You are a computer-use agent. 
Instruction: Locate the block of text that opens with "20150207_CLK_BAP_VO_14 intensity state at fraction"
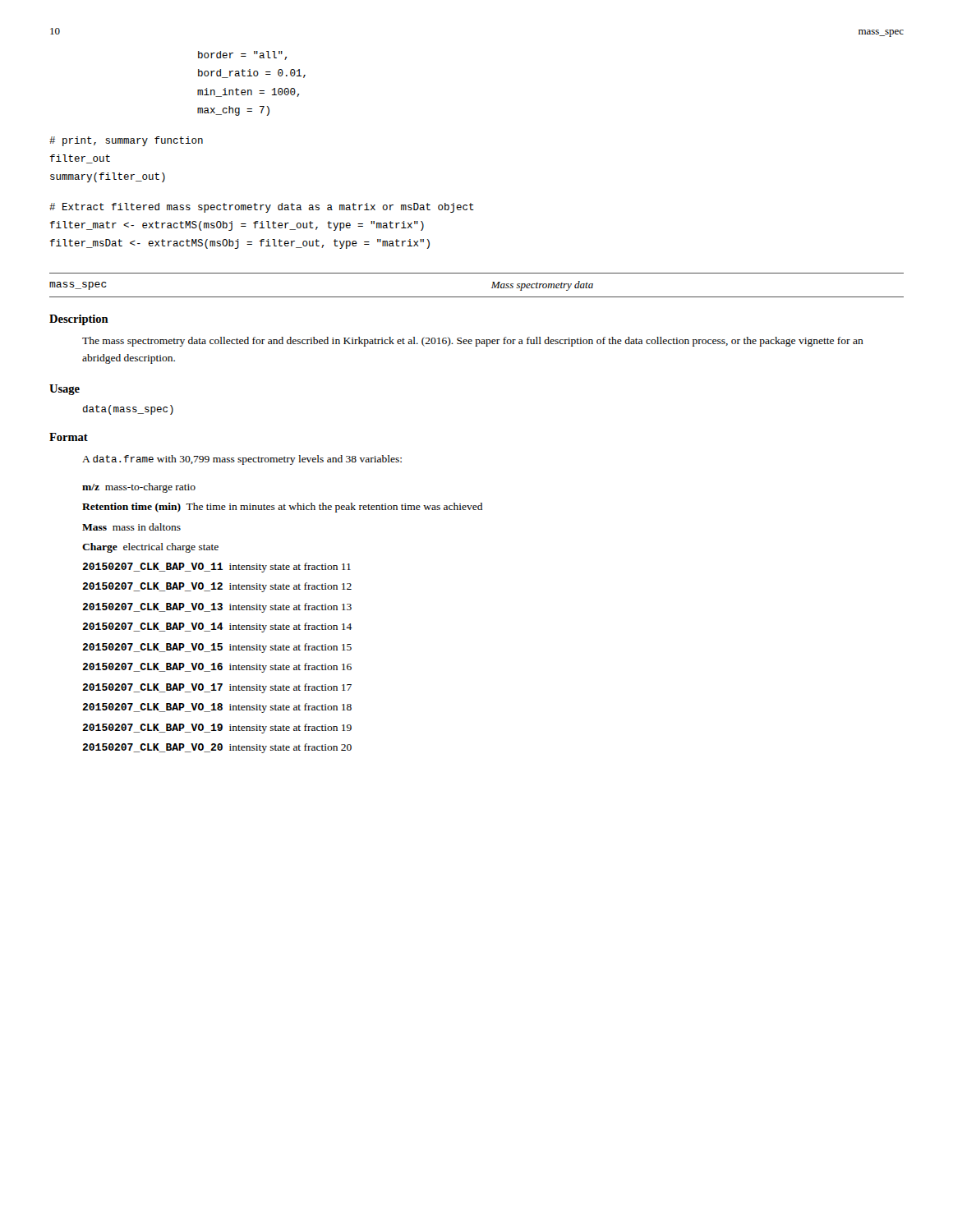(x=217, y=627)
